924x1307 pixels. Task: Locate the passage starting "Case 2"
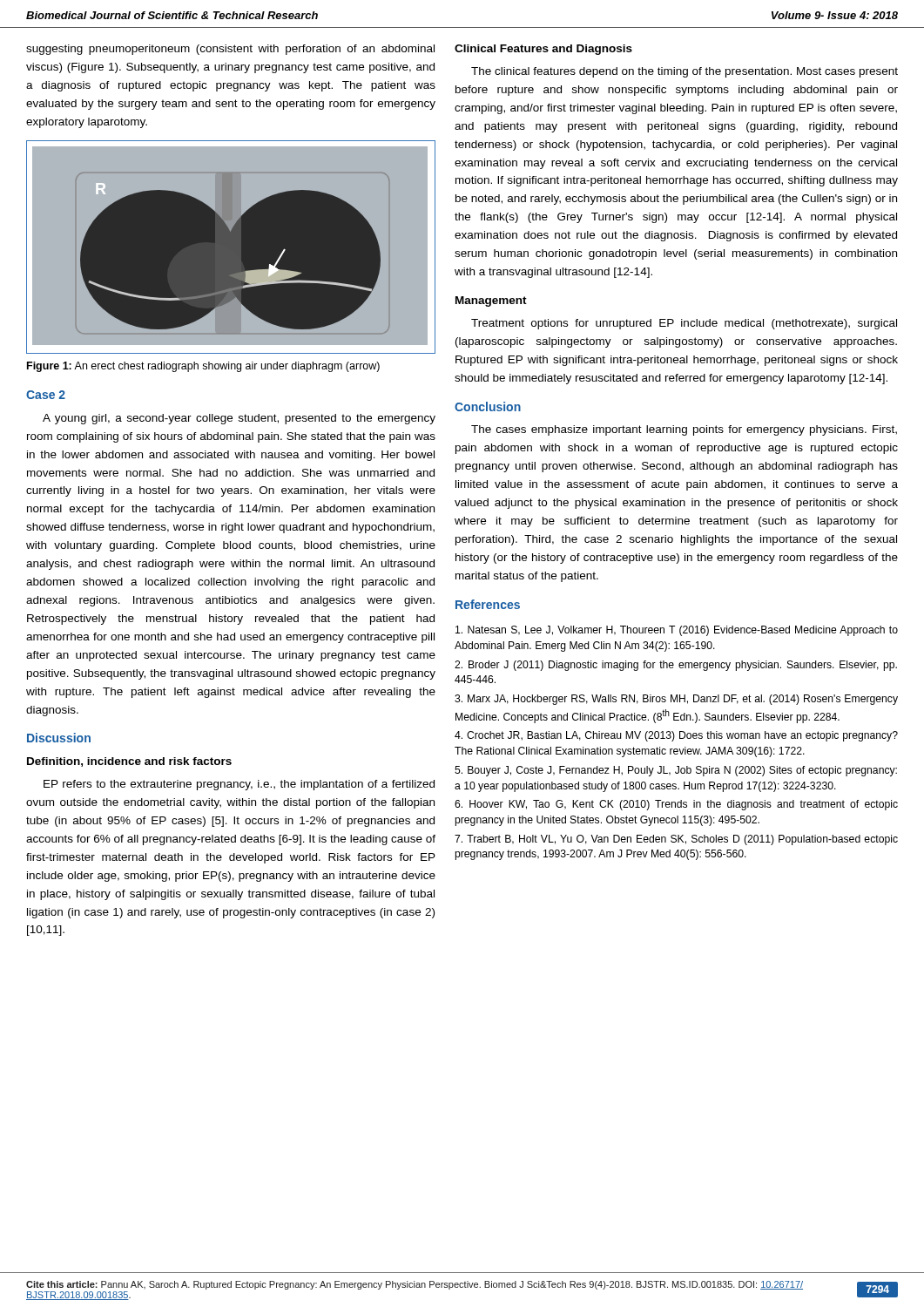tap(46, 395)
